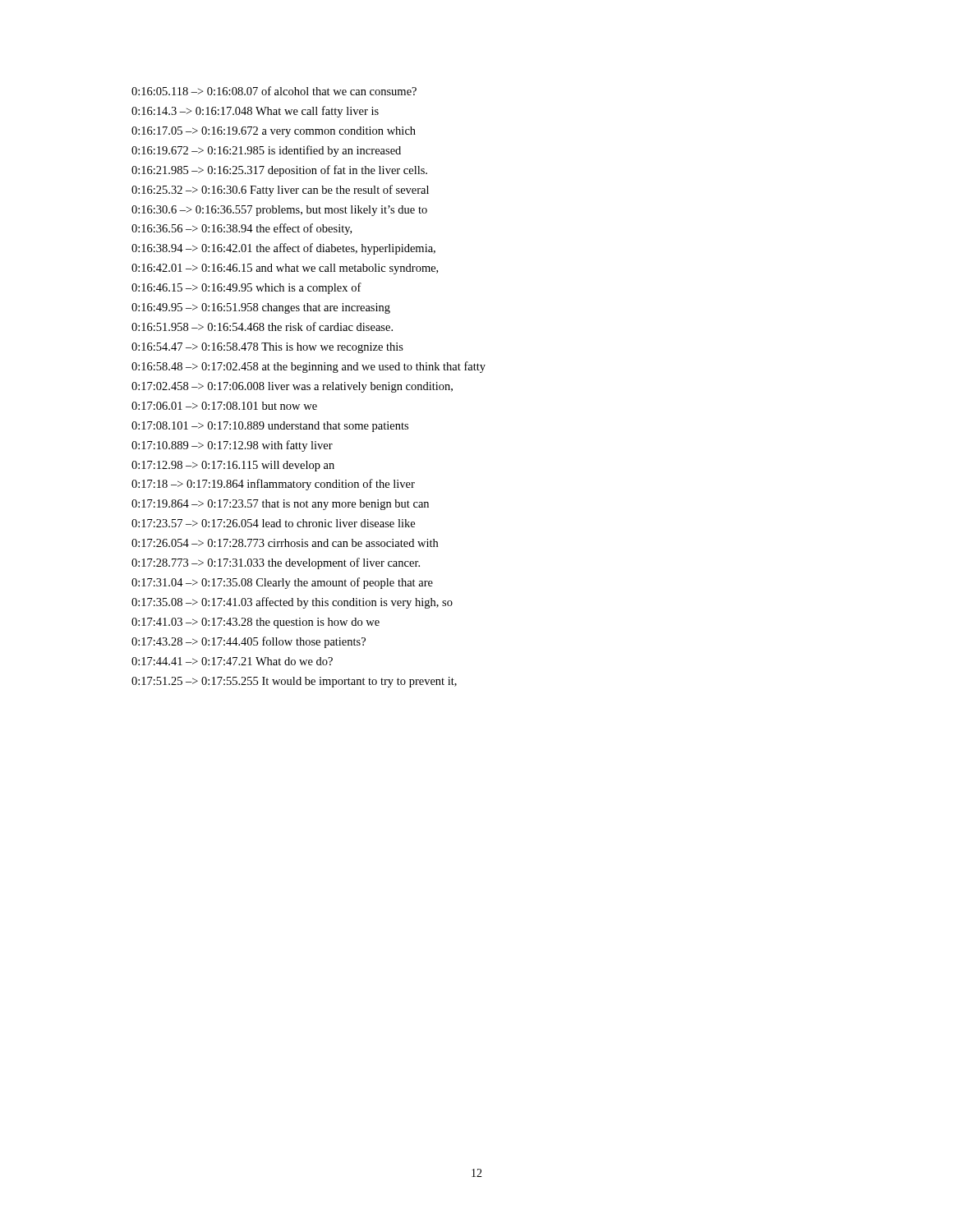Select the region starting "0:17:35.08 –> 0:17:41.03 affected"

click(292, 602)
